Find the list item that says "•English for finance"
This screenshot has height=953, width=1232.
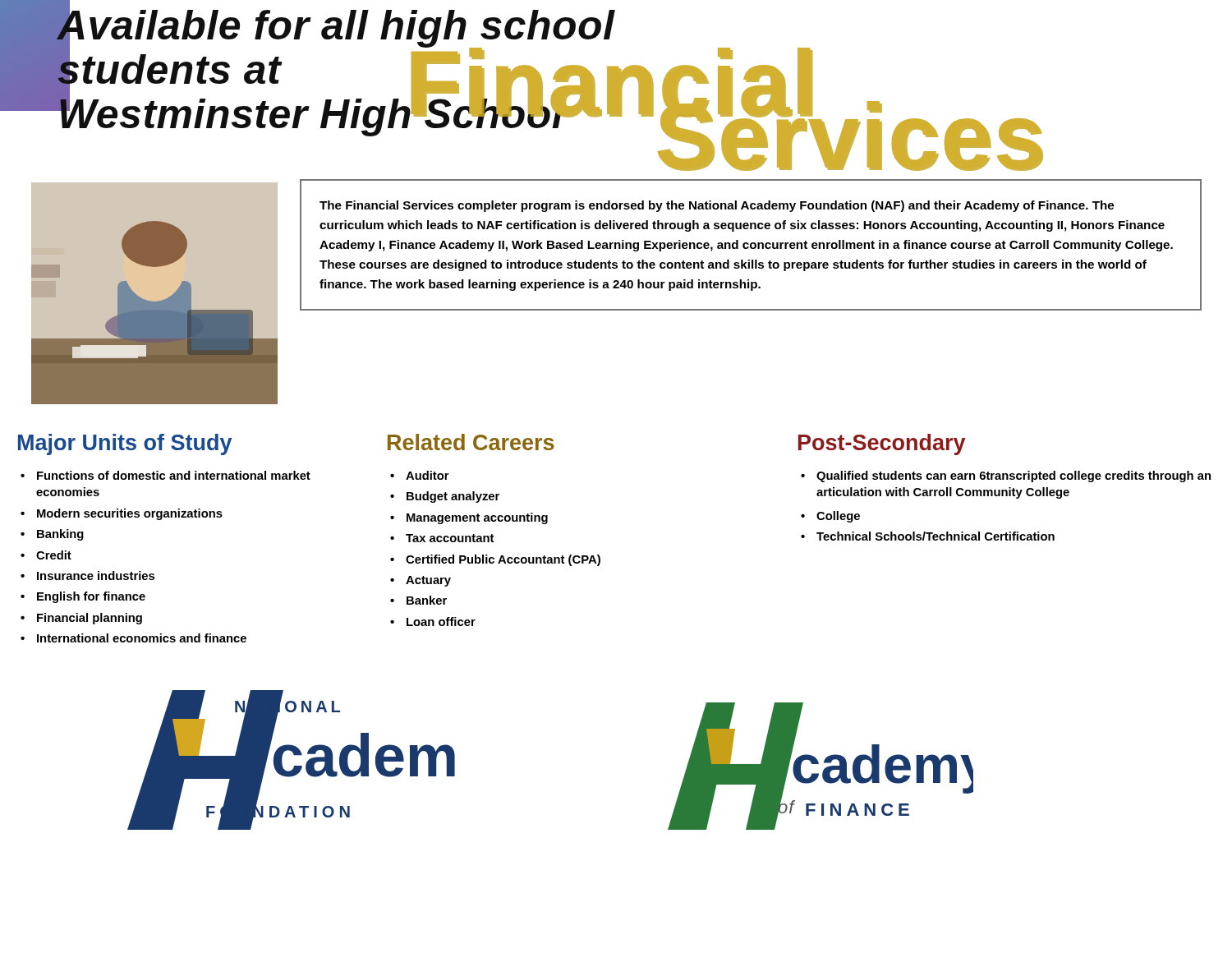tap(83, 597)
